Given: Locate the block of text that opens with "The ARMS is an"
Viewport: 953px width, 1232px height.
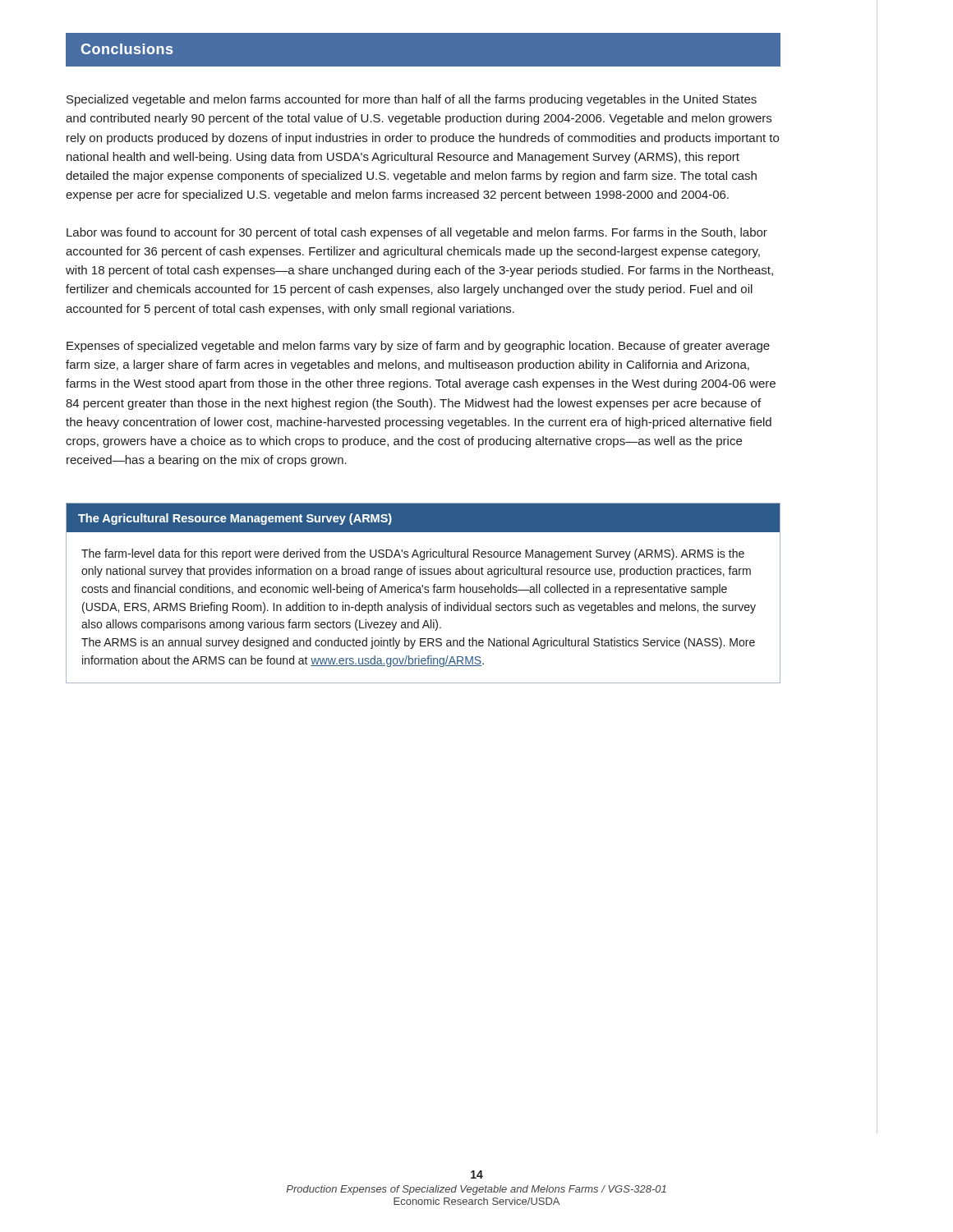Looking at the screenshot, I should (423, 652).
